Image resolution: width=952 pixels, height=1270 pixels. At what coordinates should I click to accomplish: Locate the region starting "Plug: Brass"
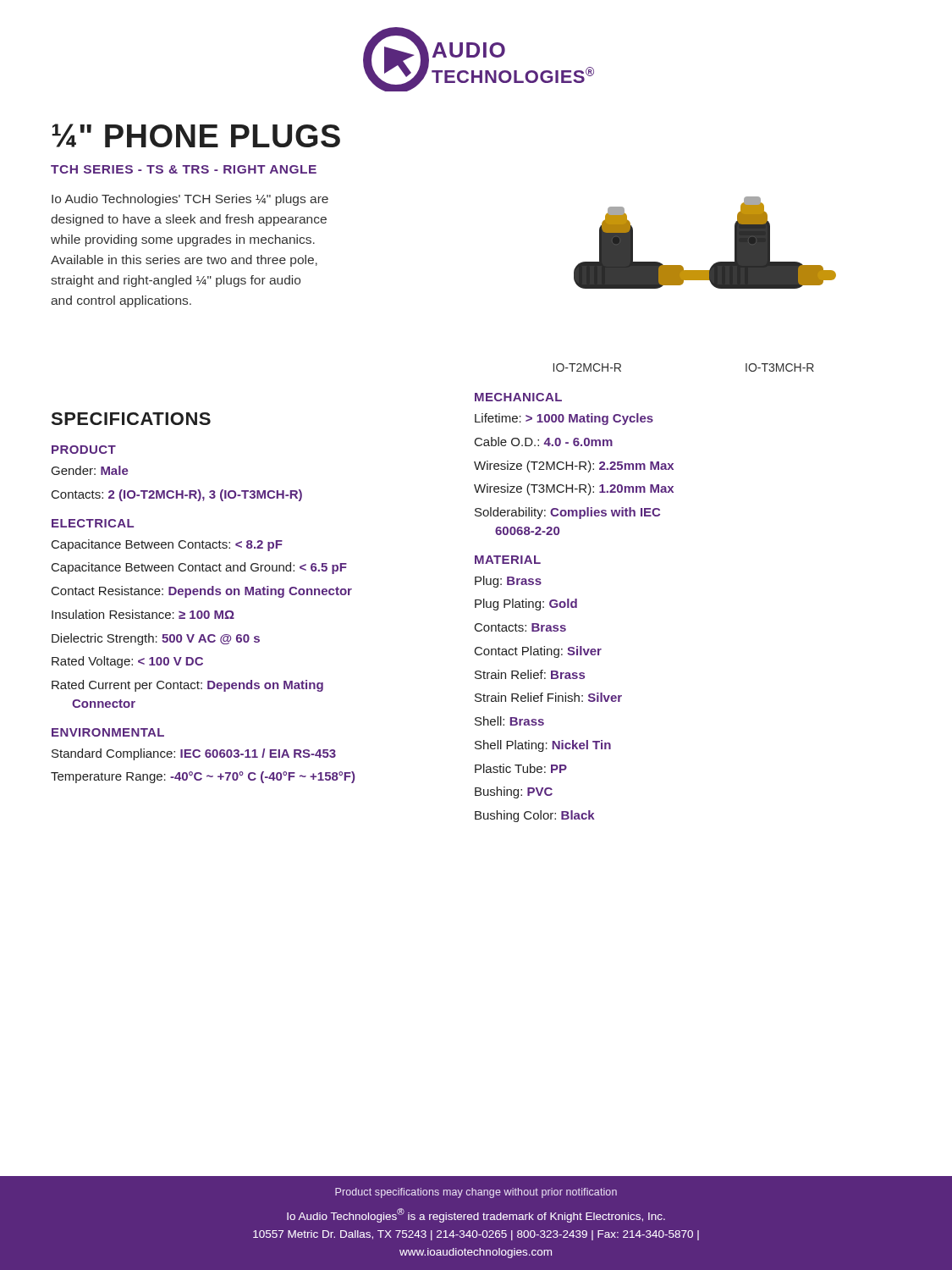click(508, 580)
